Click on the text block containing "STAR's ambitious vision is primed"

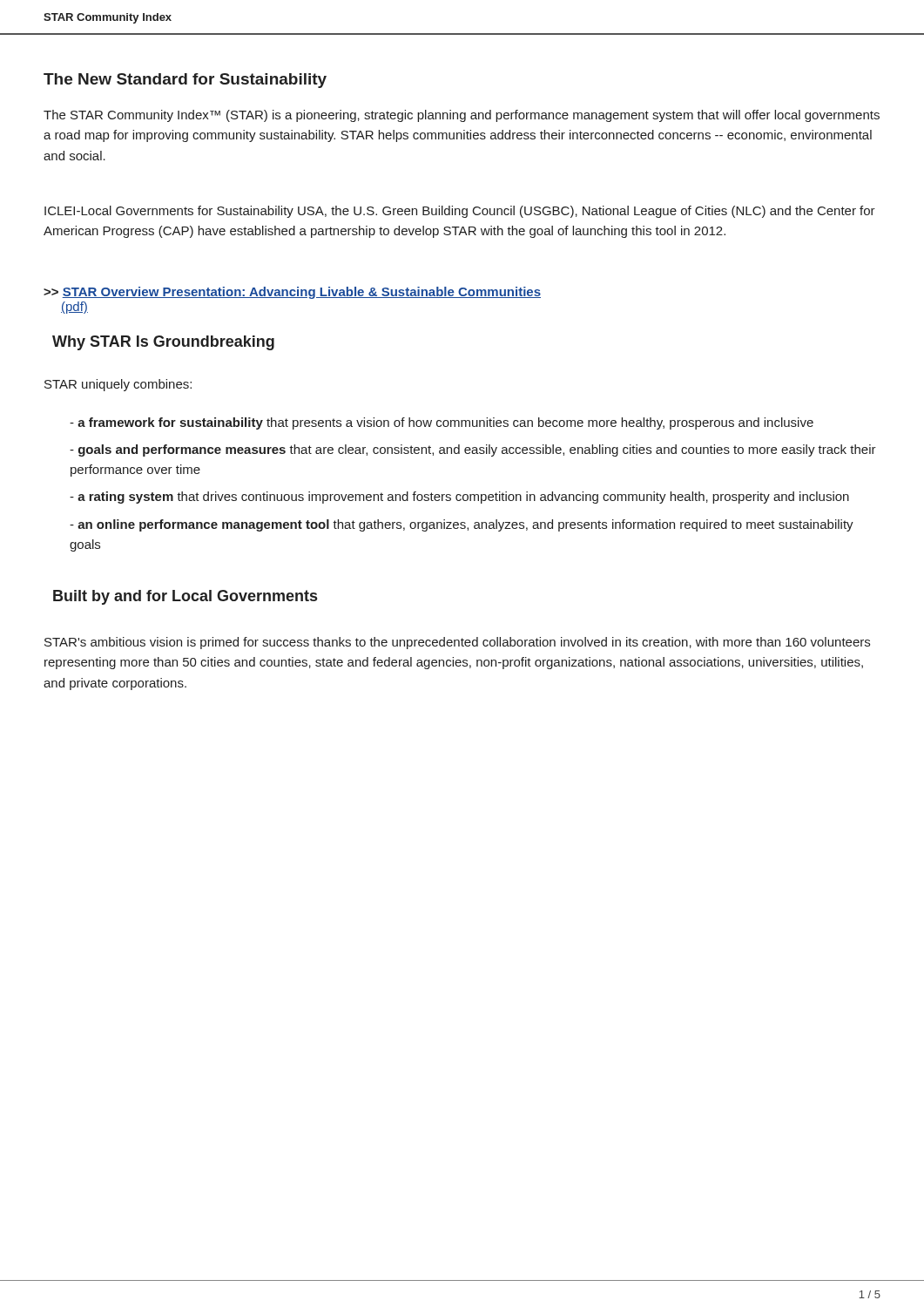pyautogui.click(x=457, y=662)
